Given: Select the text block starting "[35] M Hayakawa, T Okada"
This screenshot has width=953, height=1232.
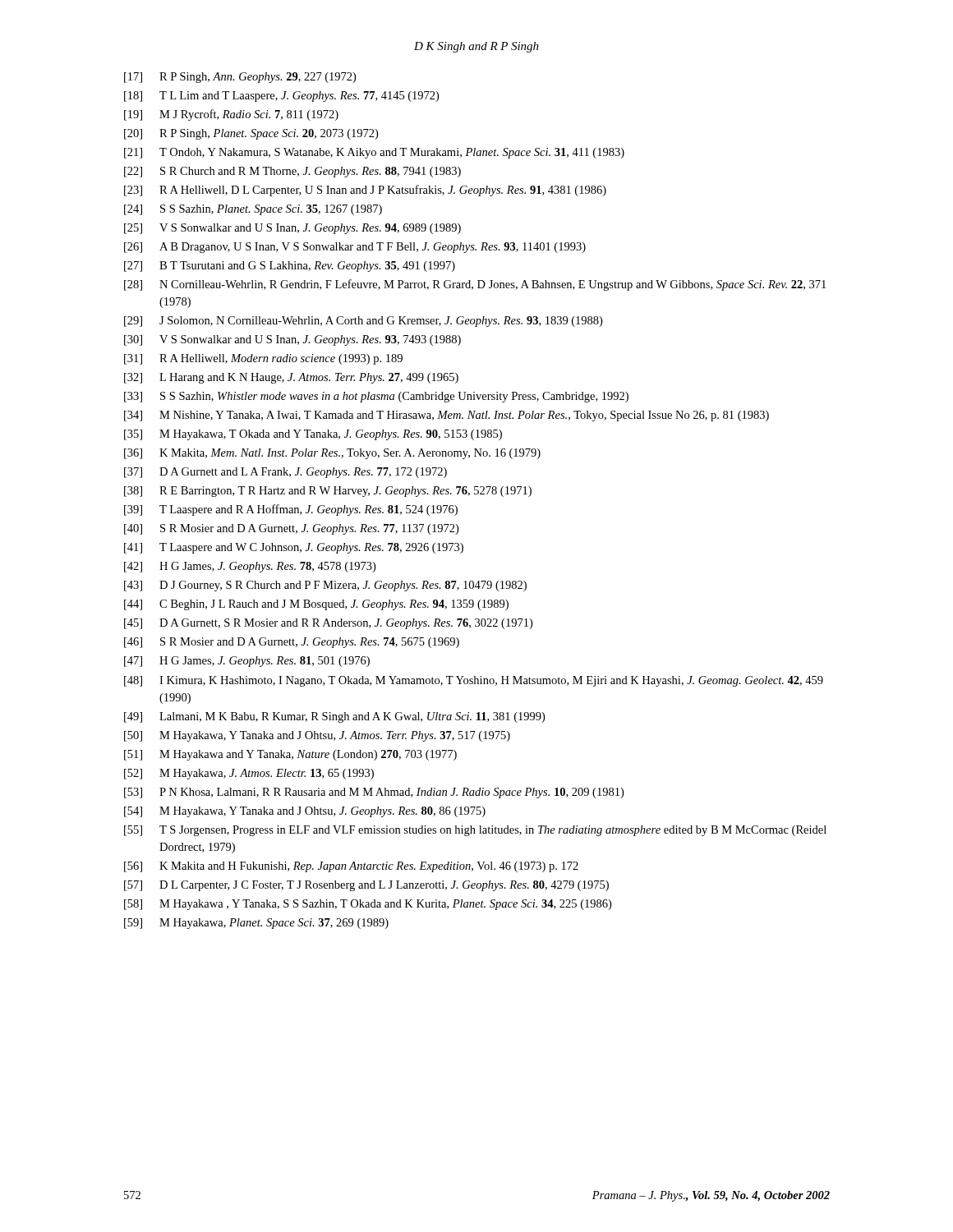Looking at the screenshot, I should (x=476, y=434).
